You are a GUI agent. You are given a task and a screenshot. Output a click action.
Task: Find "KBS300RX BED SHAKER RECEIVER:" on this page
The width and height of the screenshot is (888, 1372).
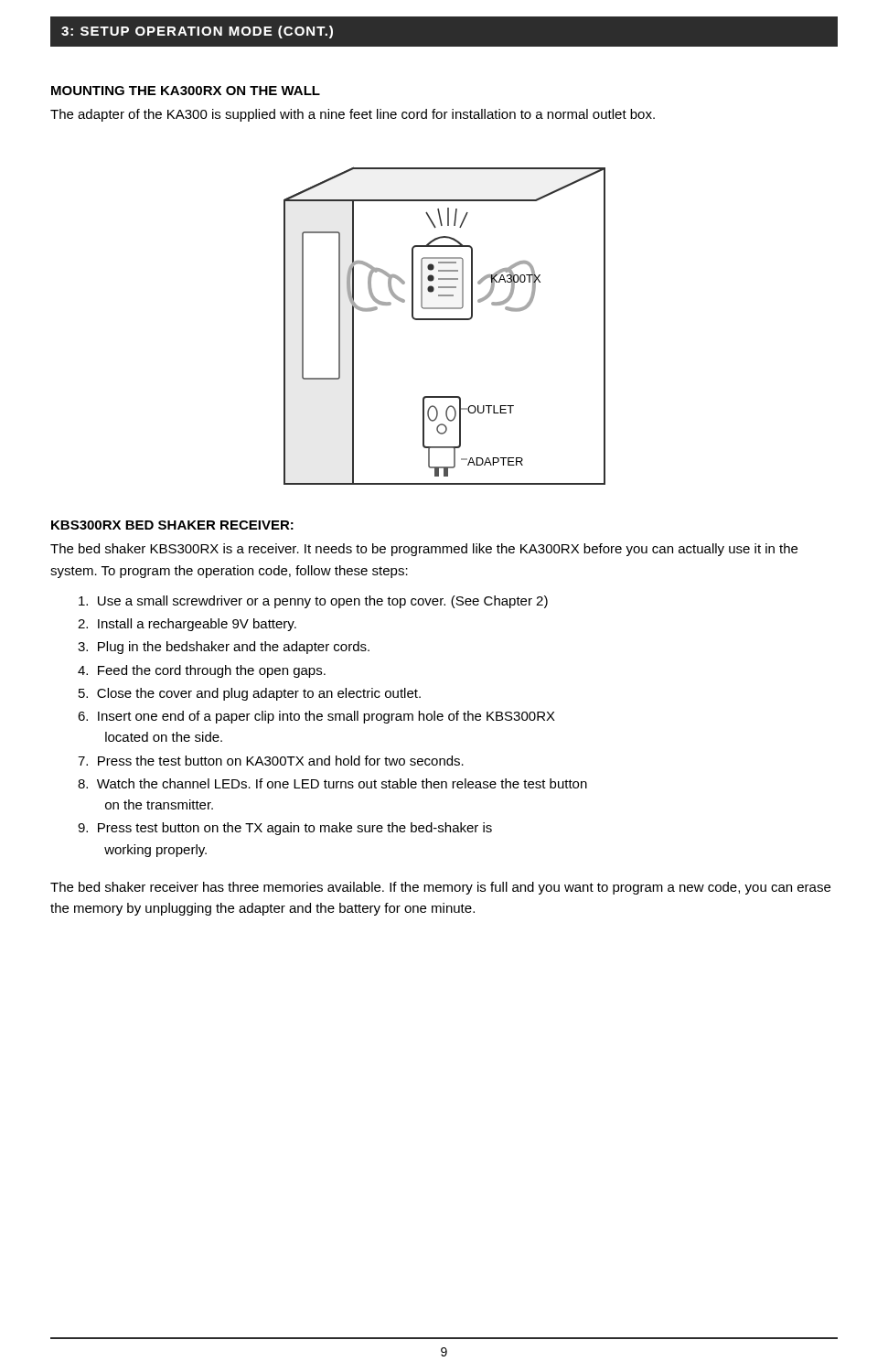pos(172,525)
